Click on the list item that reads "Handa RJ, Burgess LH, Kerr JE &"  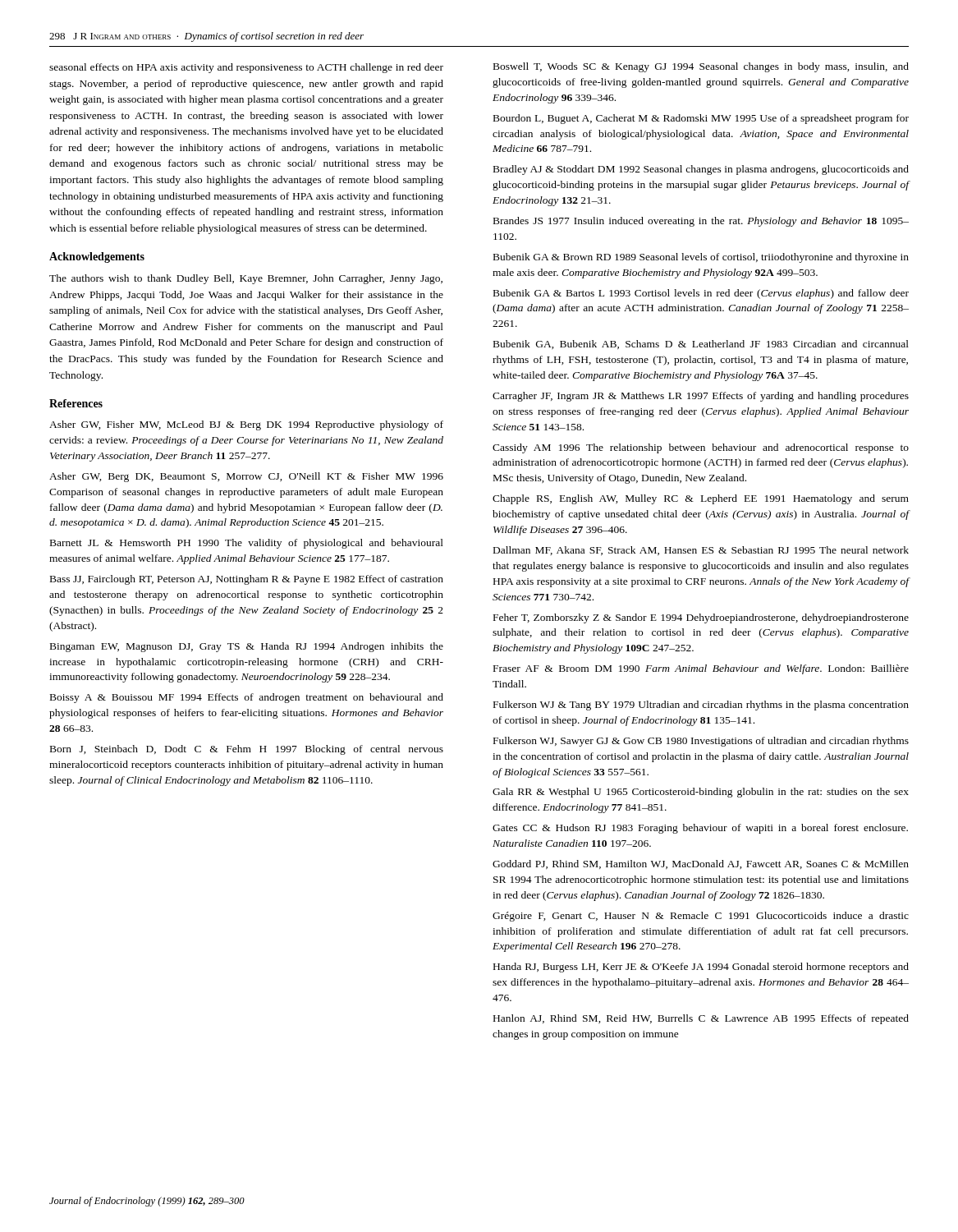(x=701, y=982)
